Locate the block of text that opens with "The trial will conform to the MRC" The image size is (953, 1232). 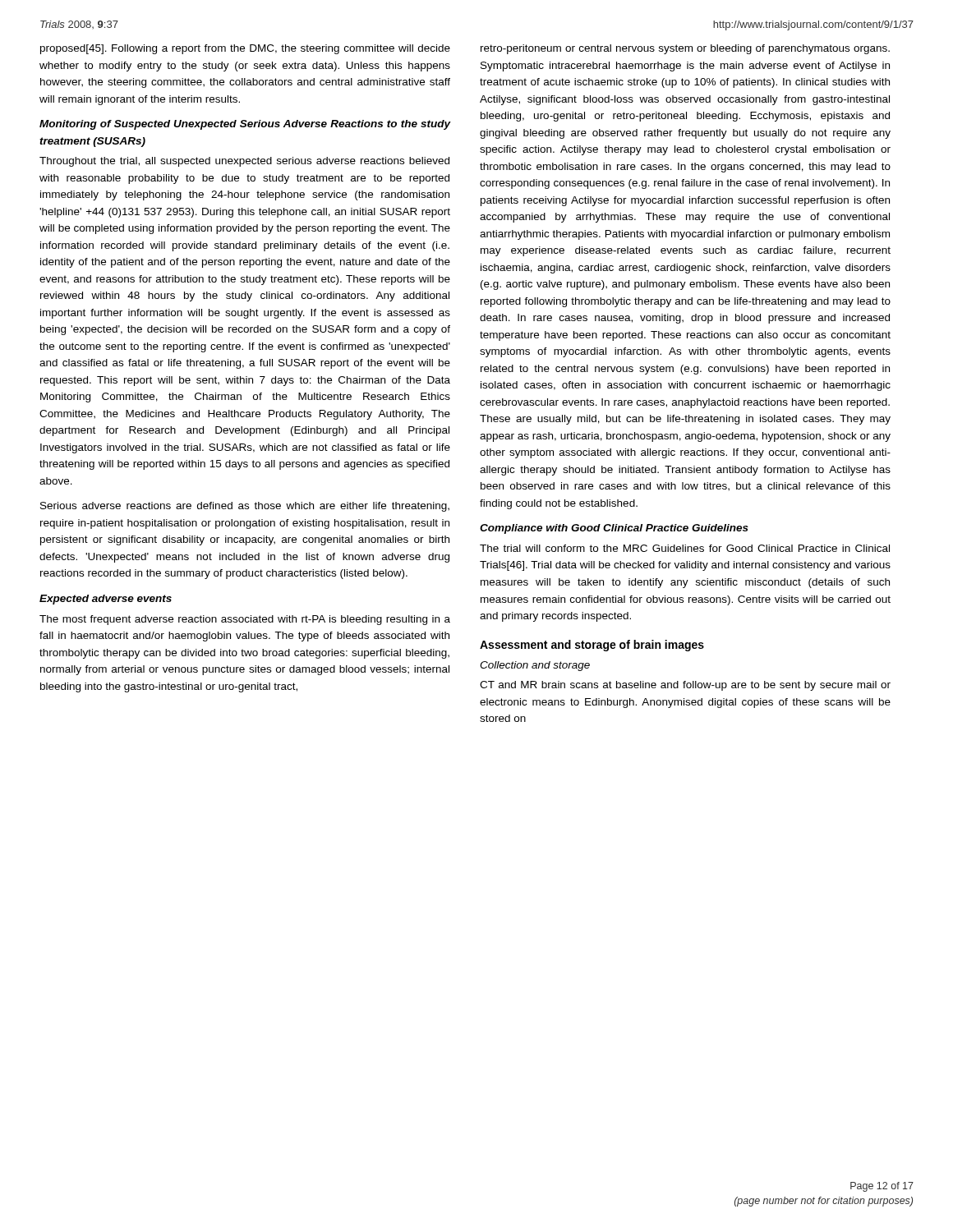click(685, 582)
